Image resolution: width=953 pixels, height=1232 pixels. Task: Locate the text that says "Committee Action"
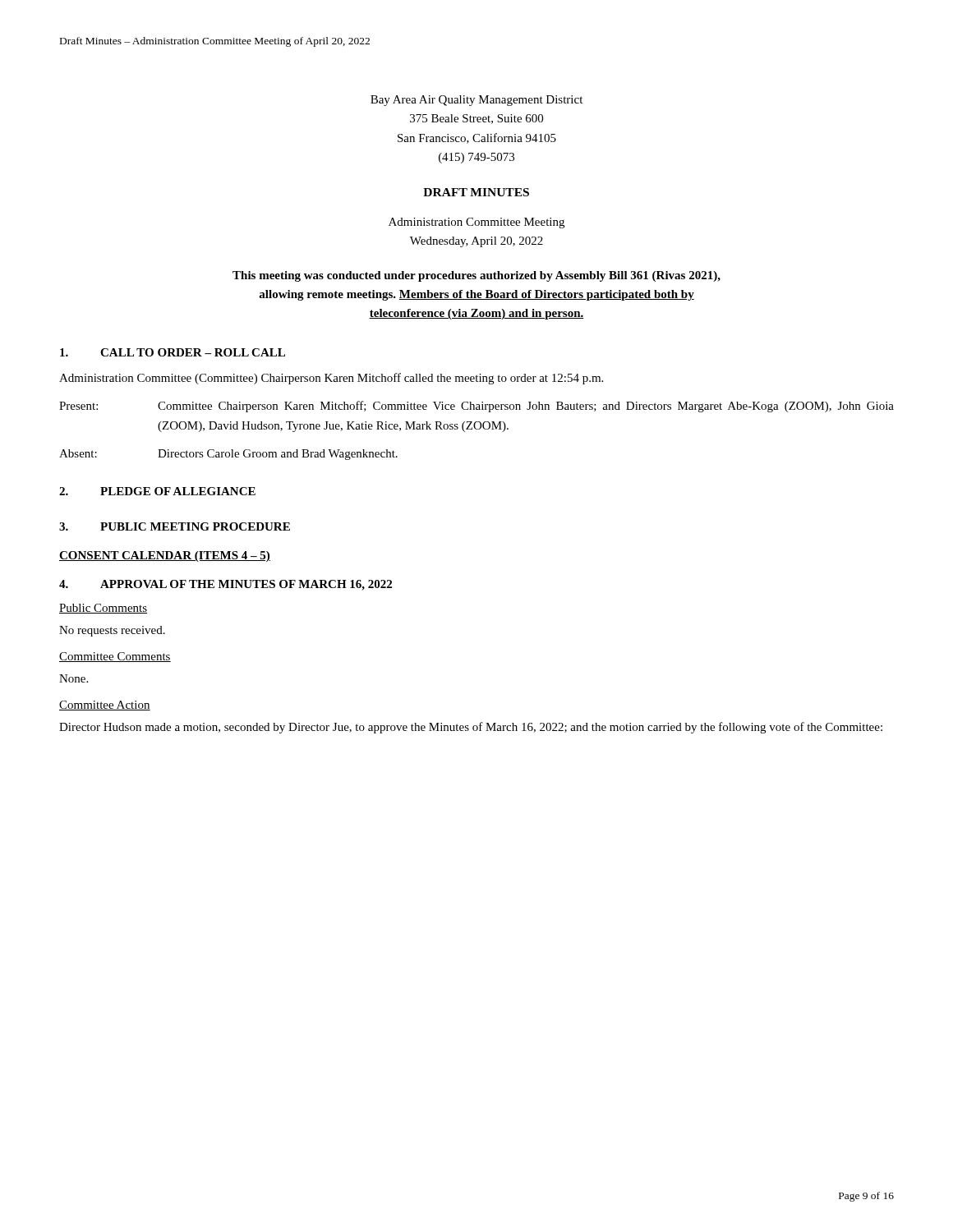104,705
